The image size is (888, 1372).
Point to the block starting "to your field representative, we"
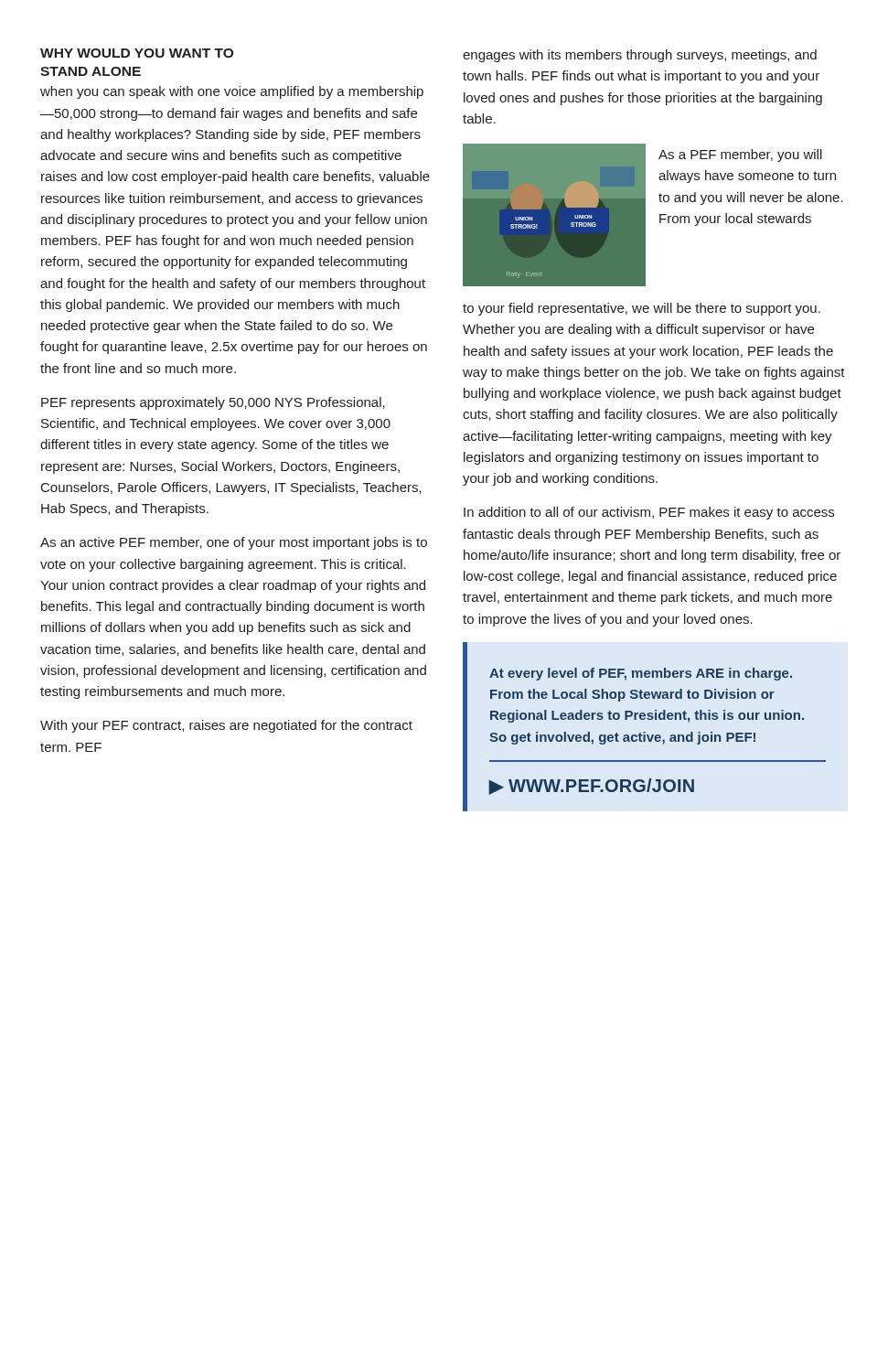[x=654, y=393]
